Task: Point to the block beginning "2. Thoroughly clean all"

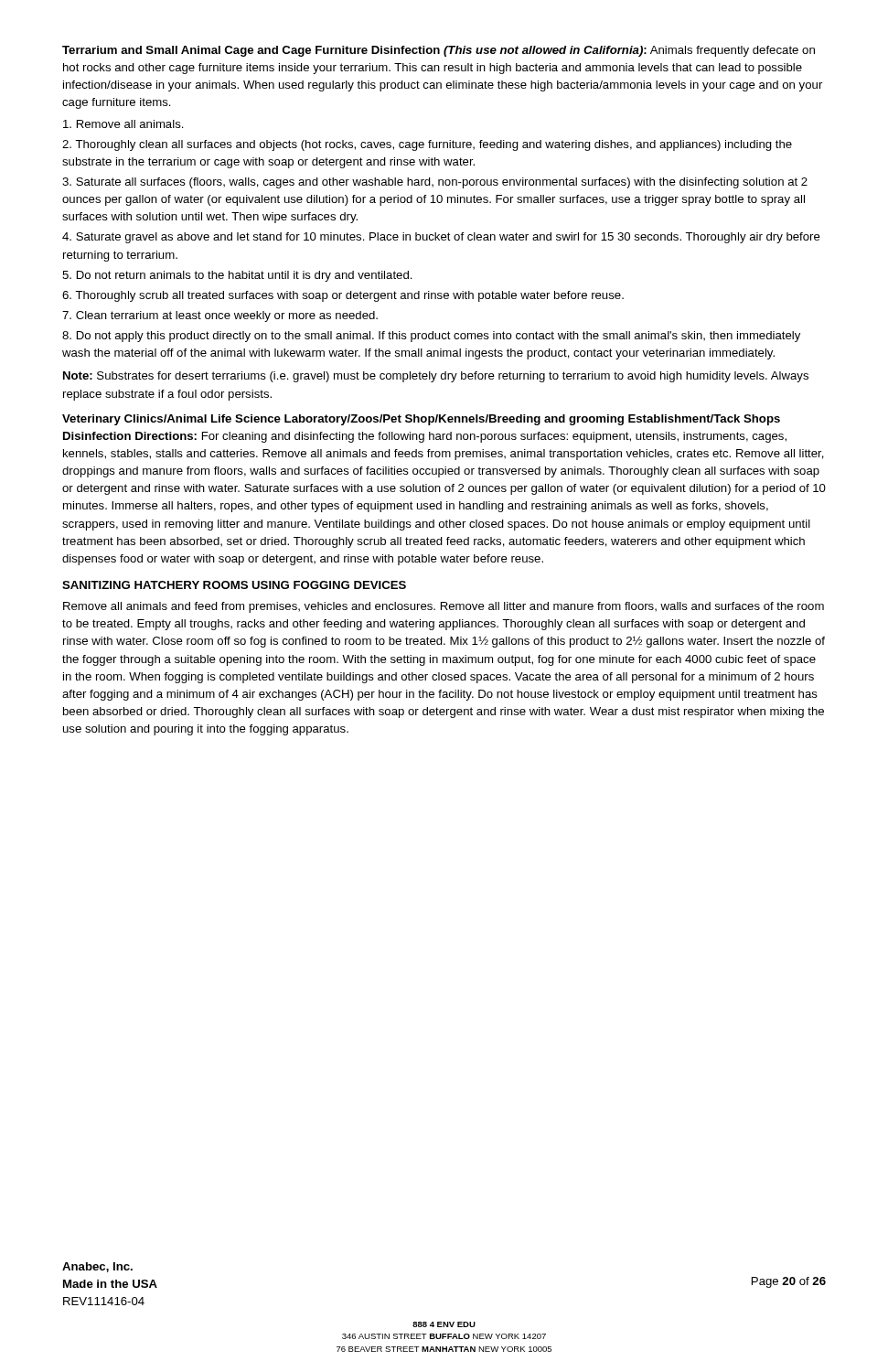Action: click(427, 153)
